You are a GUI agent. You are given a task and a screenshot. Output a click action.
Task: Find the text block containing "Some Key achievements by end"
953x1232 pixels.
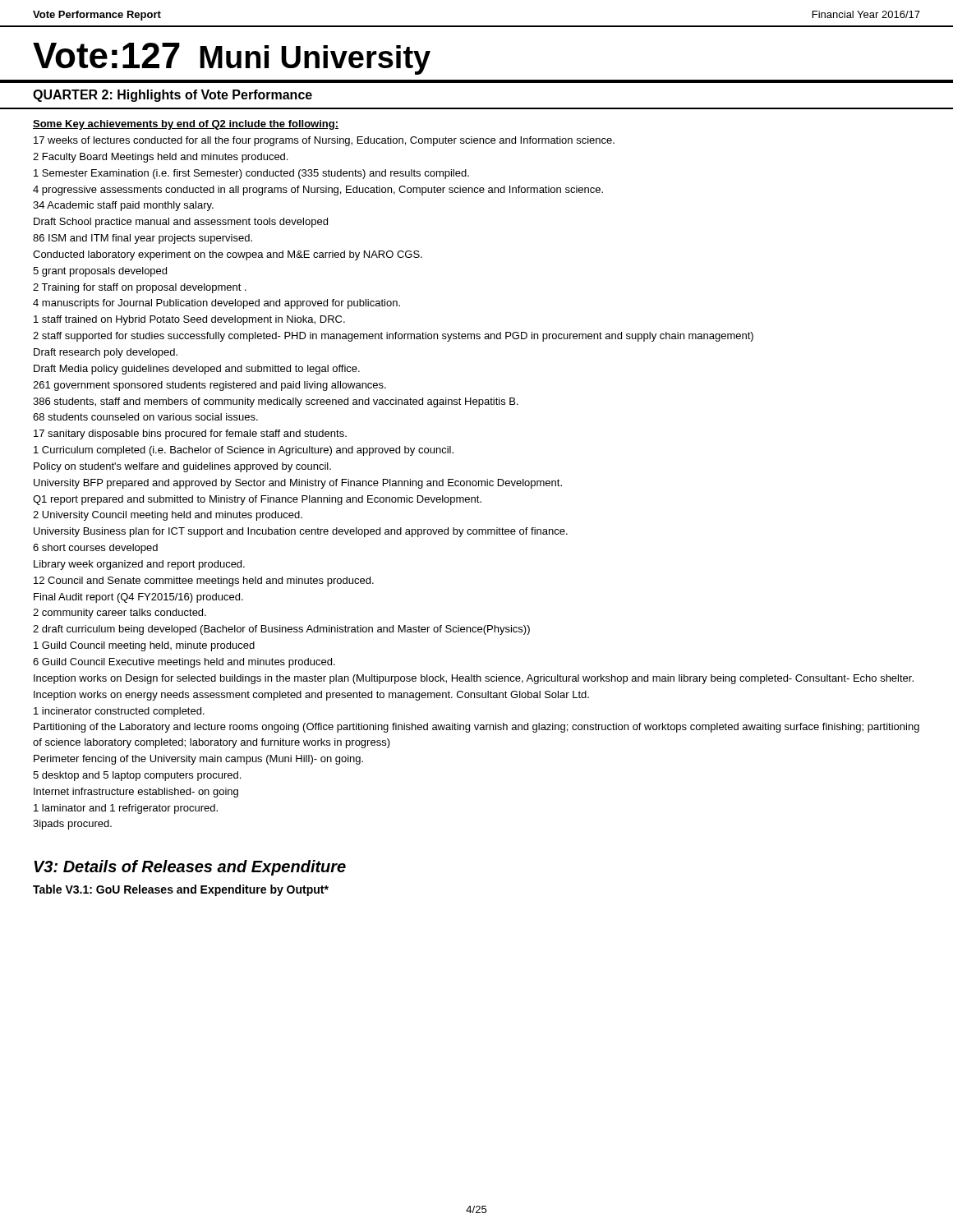tap(476, 475)
